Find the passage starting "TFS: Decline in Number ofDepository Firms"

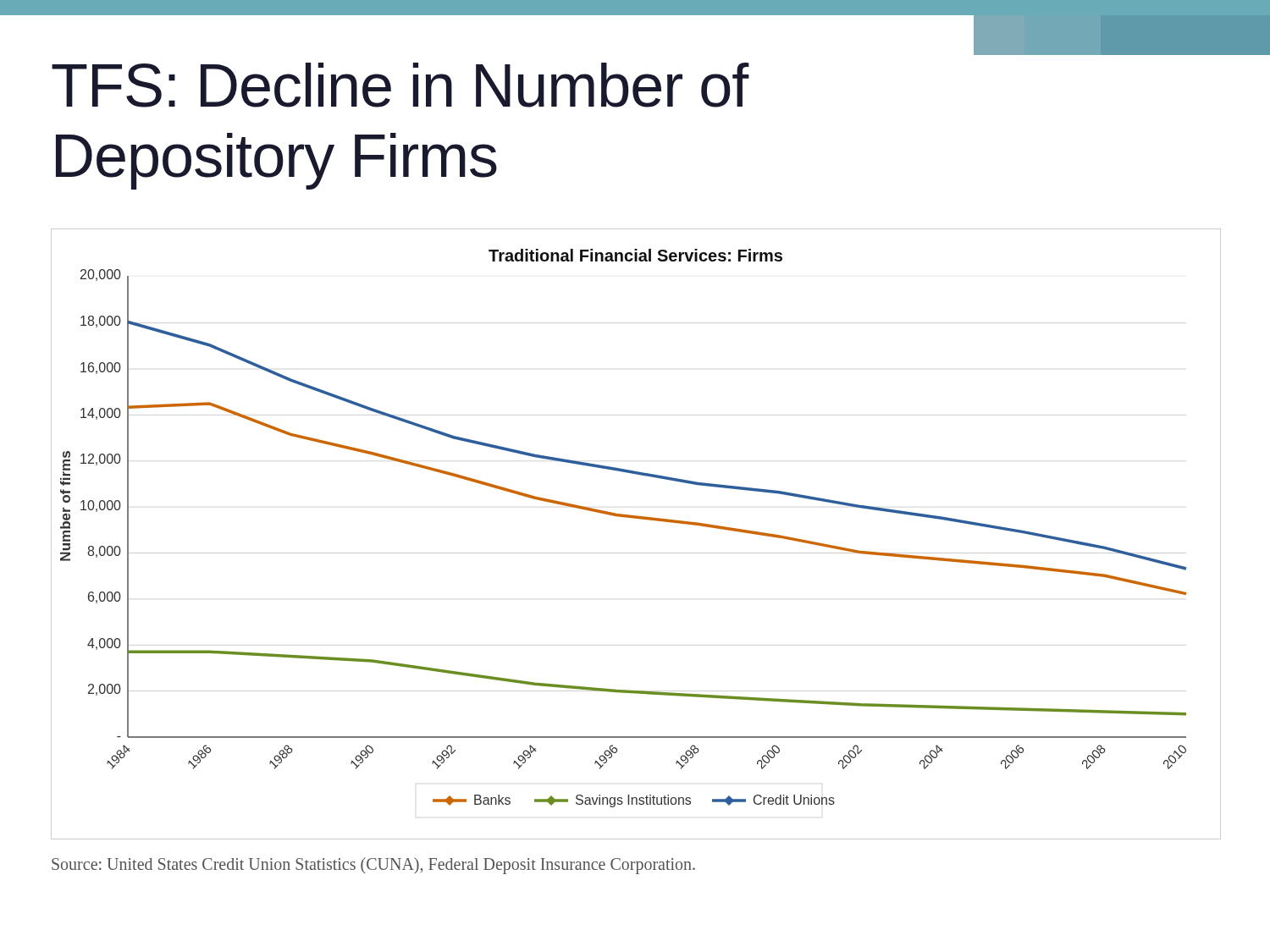[432, 121]
